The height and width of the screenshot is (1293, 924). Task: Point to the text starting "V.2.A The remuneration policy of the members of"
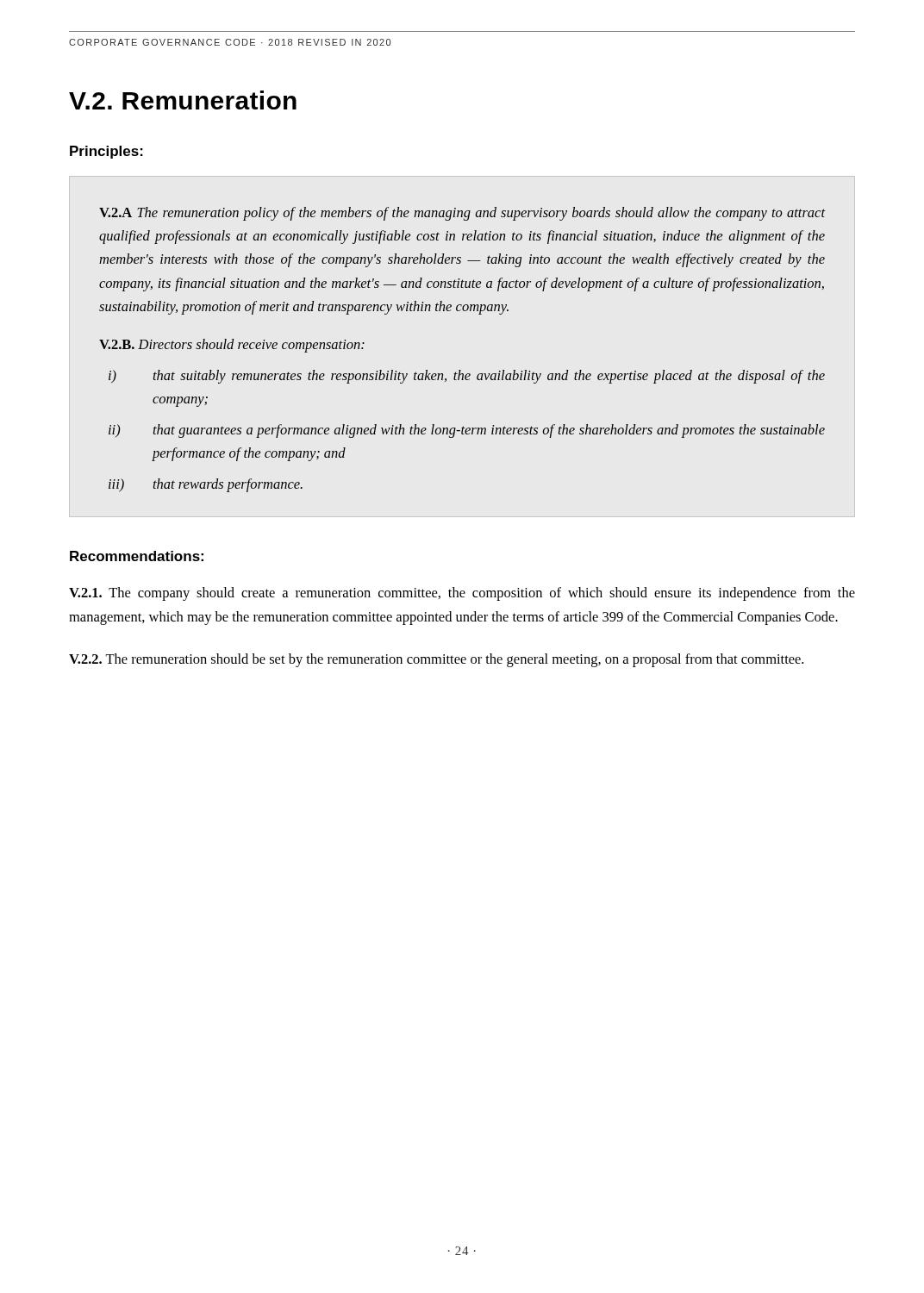tap(462, 259)
